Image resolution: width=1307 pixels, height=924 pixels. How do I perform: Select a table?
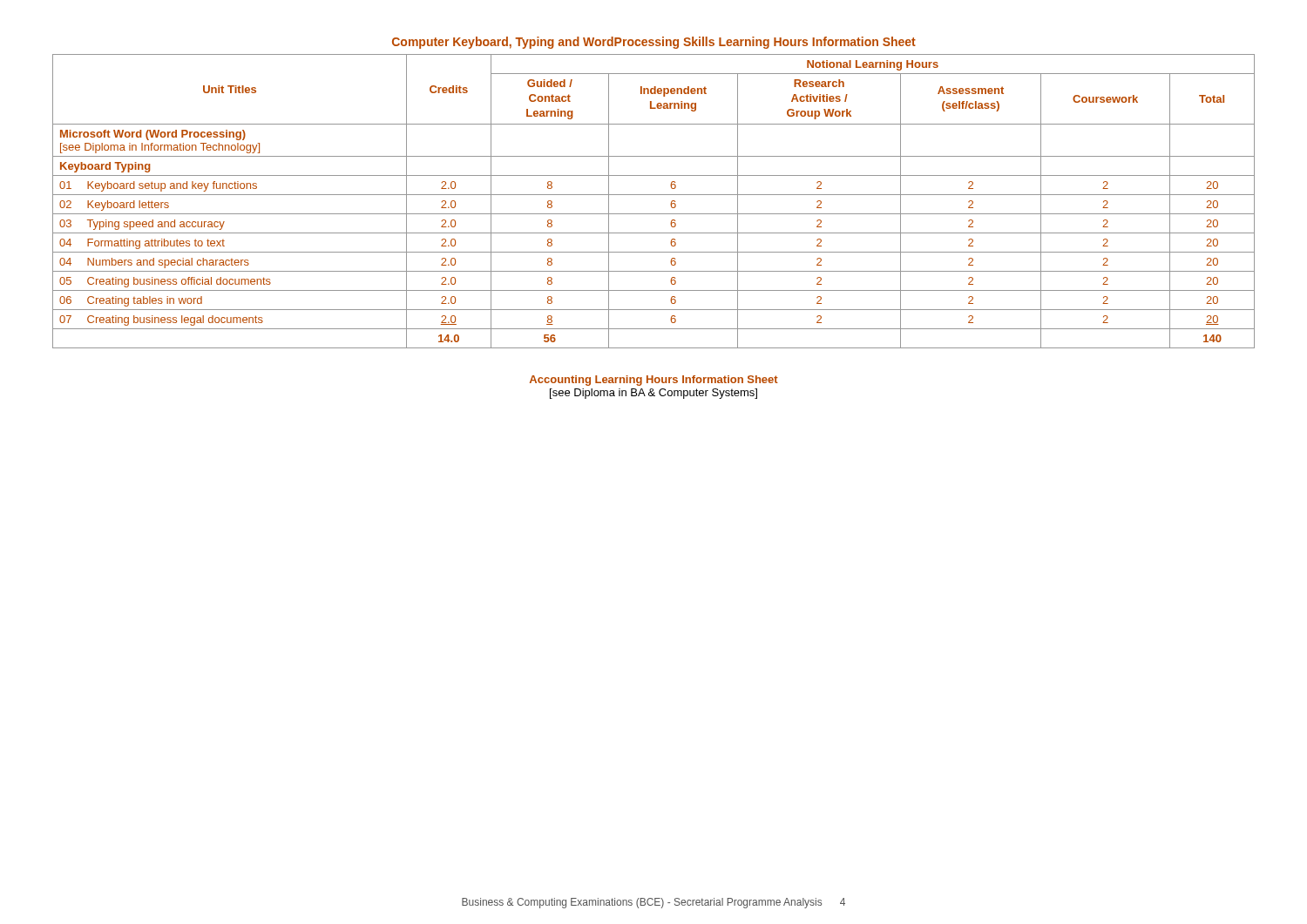(654, 201)
